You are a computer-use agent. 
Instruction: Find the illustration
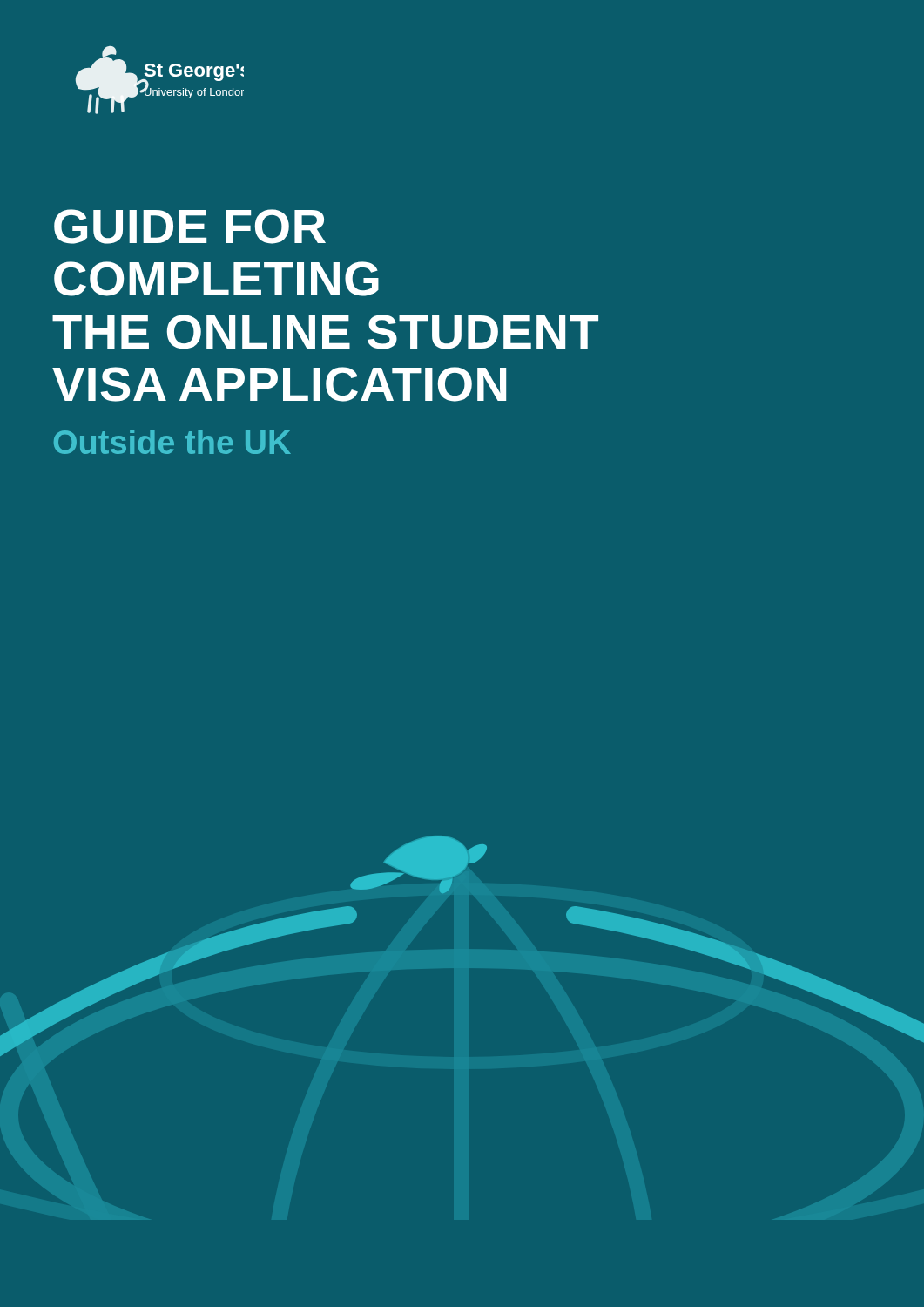pyautogui.click(x=462, y=967)
